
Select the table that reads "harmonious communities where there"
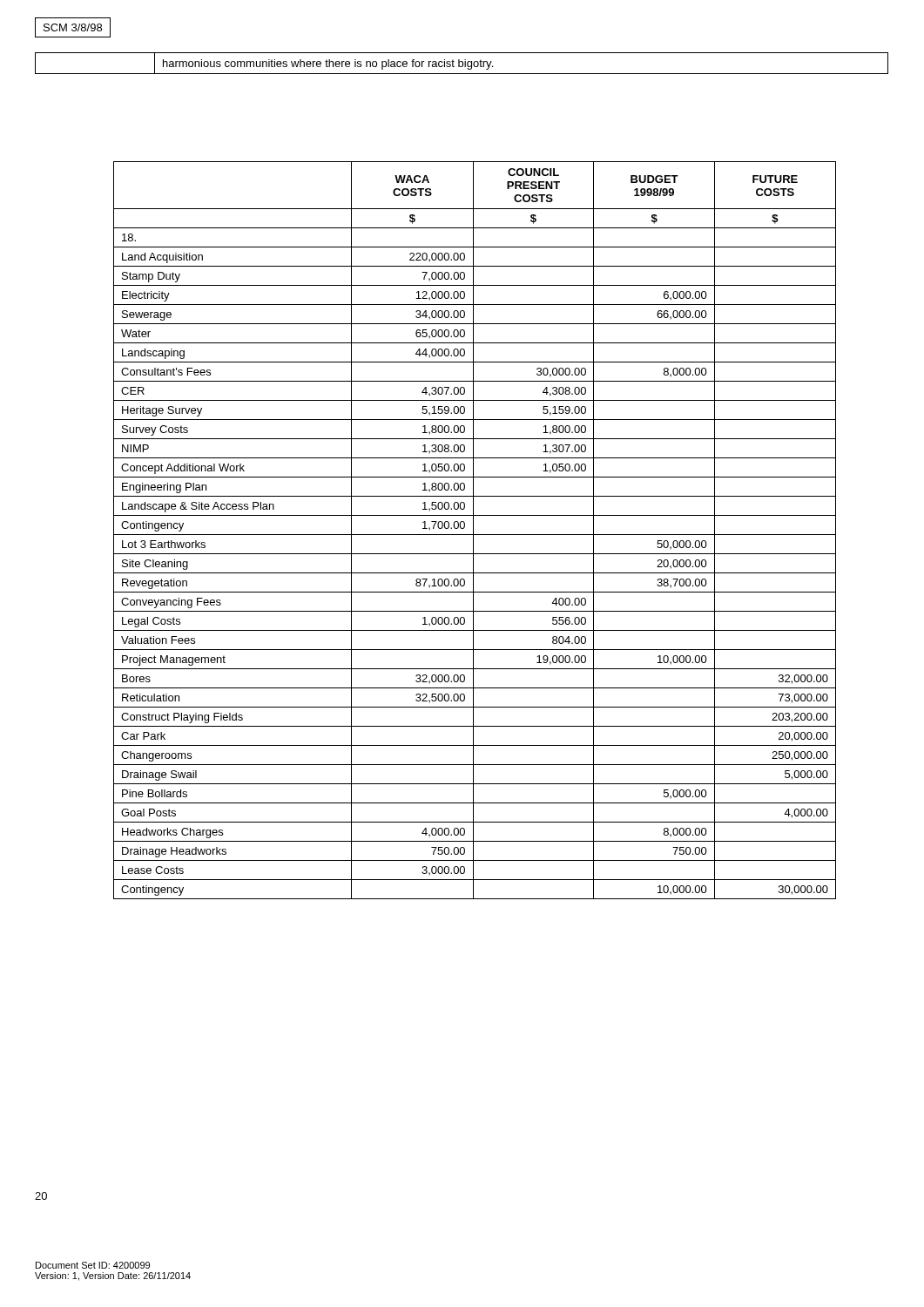click(462, 63)
